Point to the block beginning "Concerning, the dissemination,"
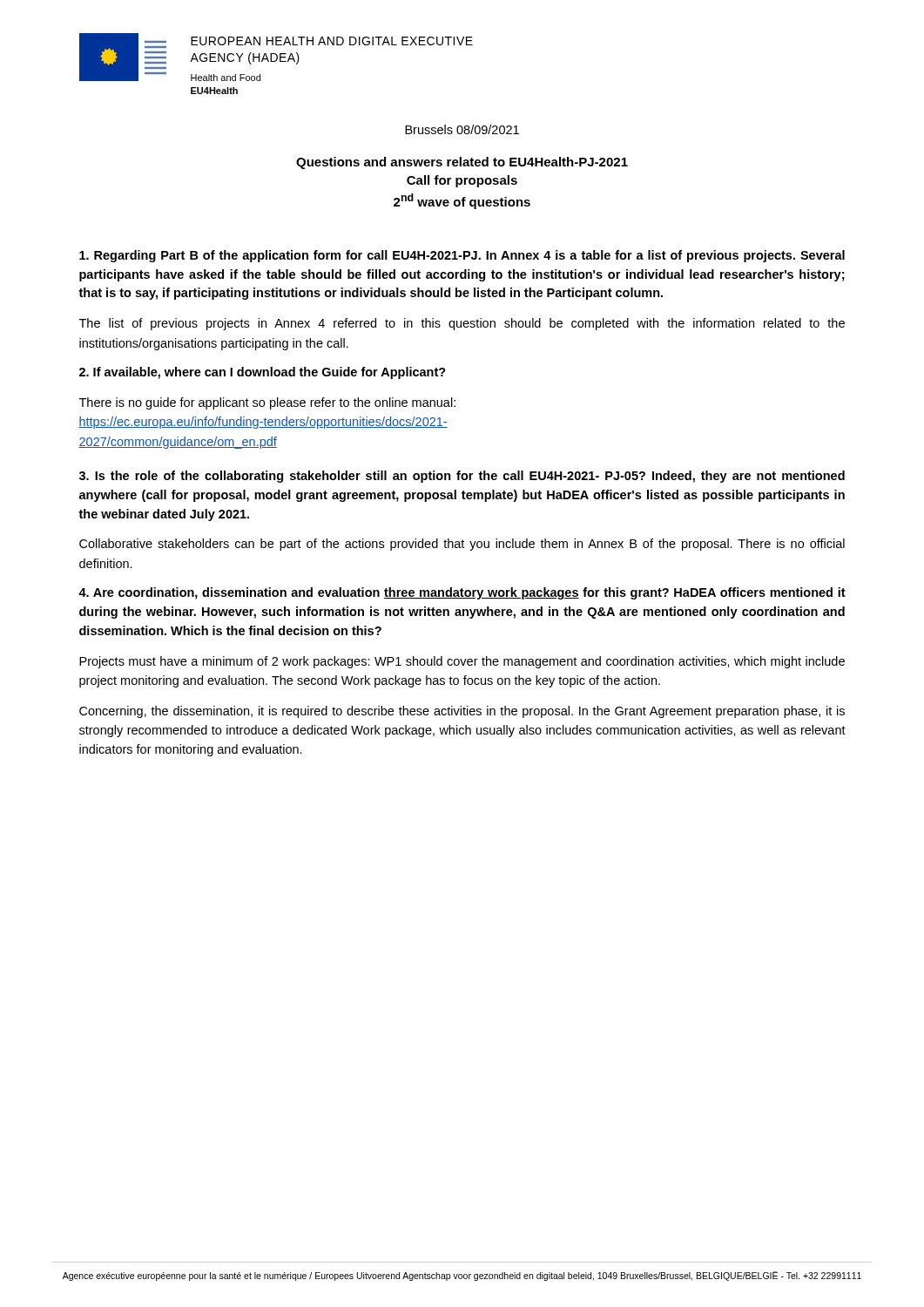The width and height of the screenshot is (924, 1307). [x=462, y=730]
